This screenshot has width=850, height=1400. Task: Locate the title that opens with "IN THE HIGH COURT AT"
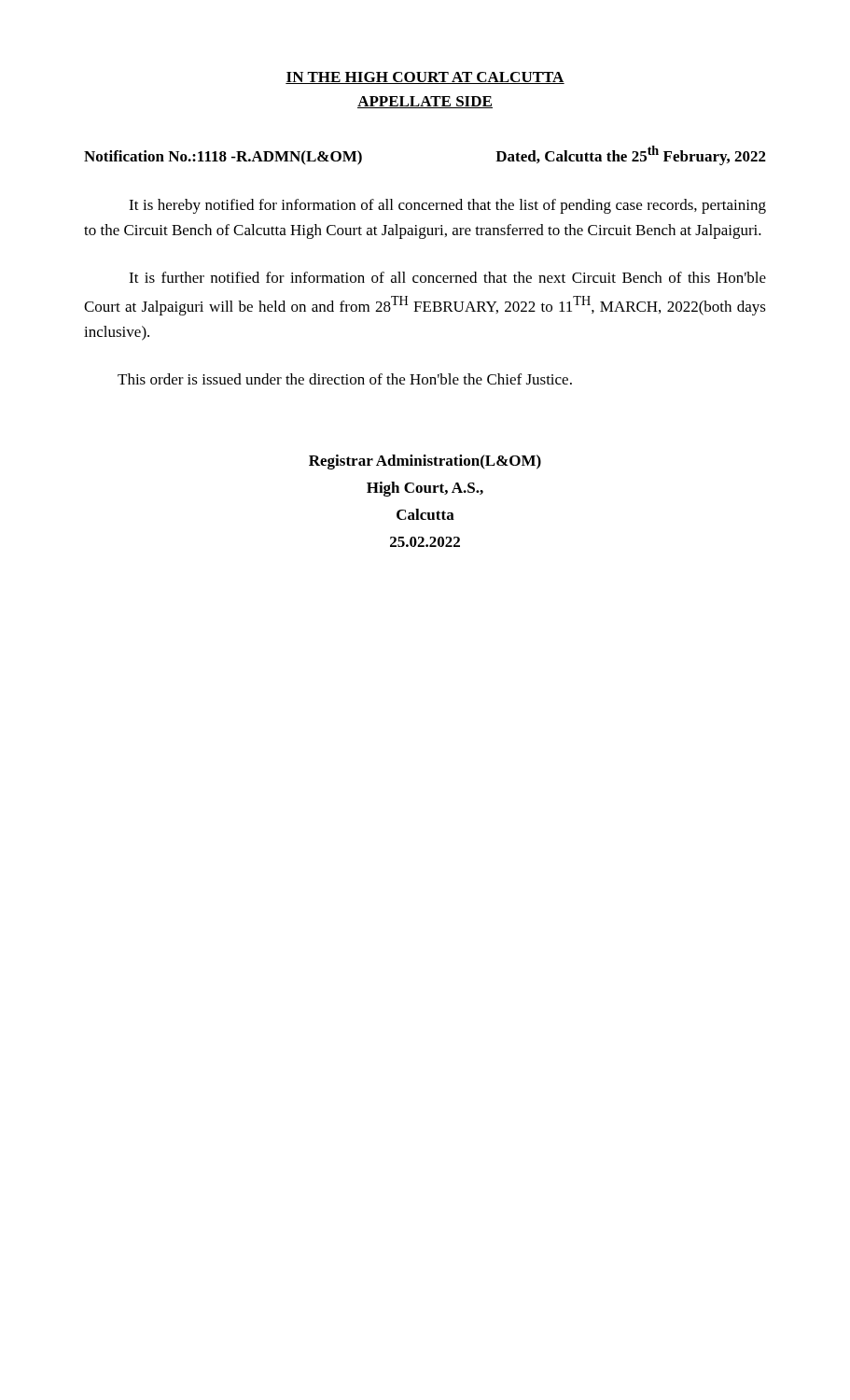click(x=425, y=89)
